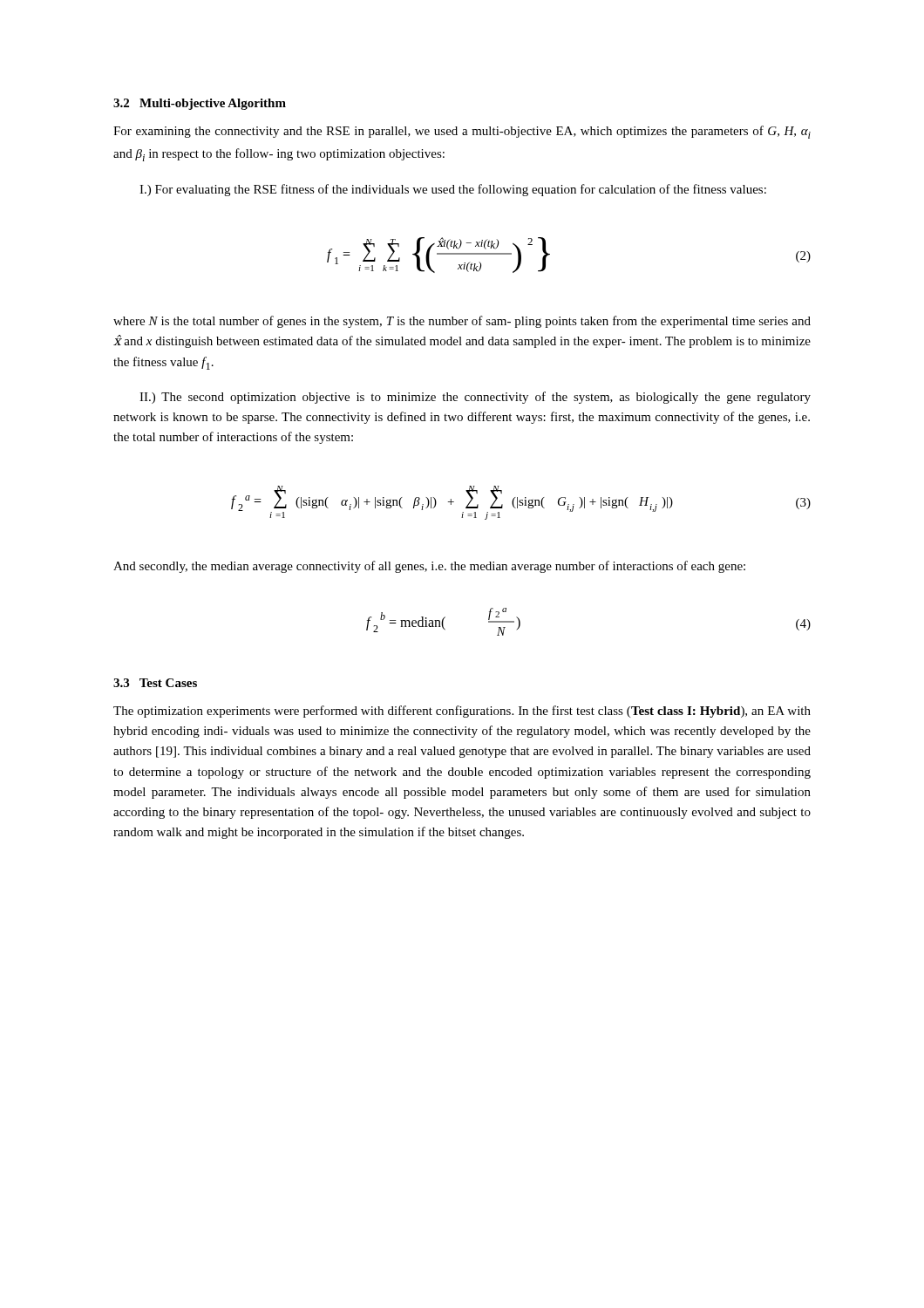The height and width of the screenshot is (1308, 924).
Task: Navigate to the block starting "And secondly, the median average connectivity of"
Action: click(430, 566)
